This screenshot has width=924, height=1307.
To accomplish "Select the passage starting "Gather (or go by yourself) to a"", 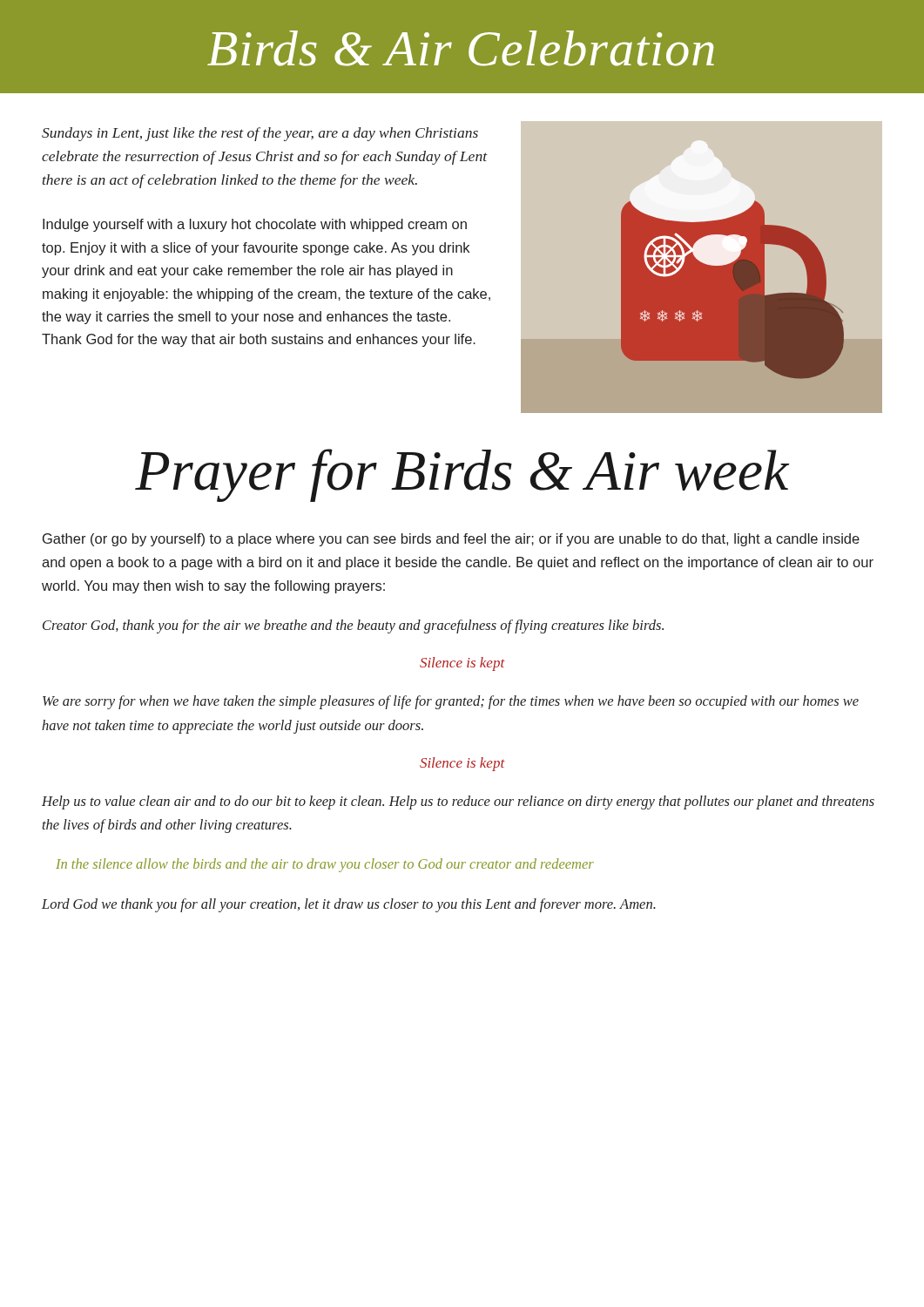I will click(x=458, y=562).
